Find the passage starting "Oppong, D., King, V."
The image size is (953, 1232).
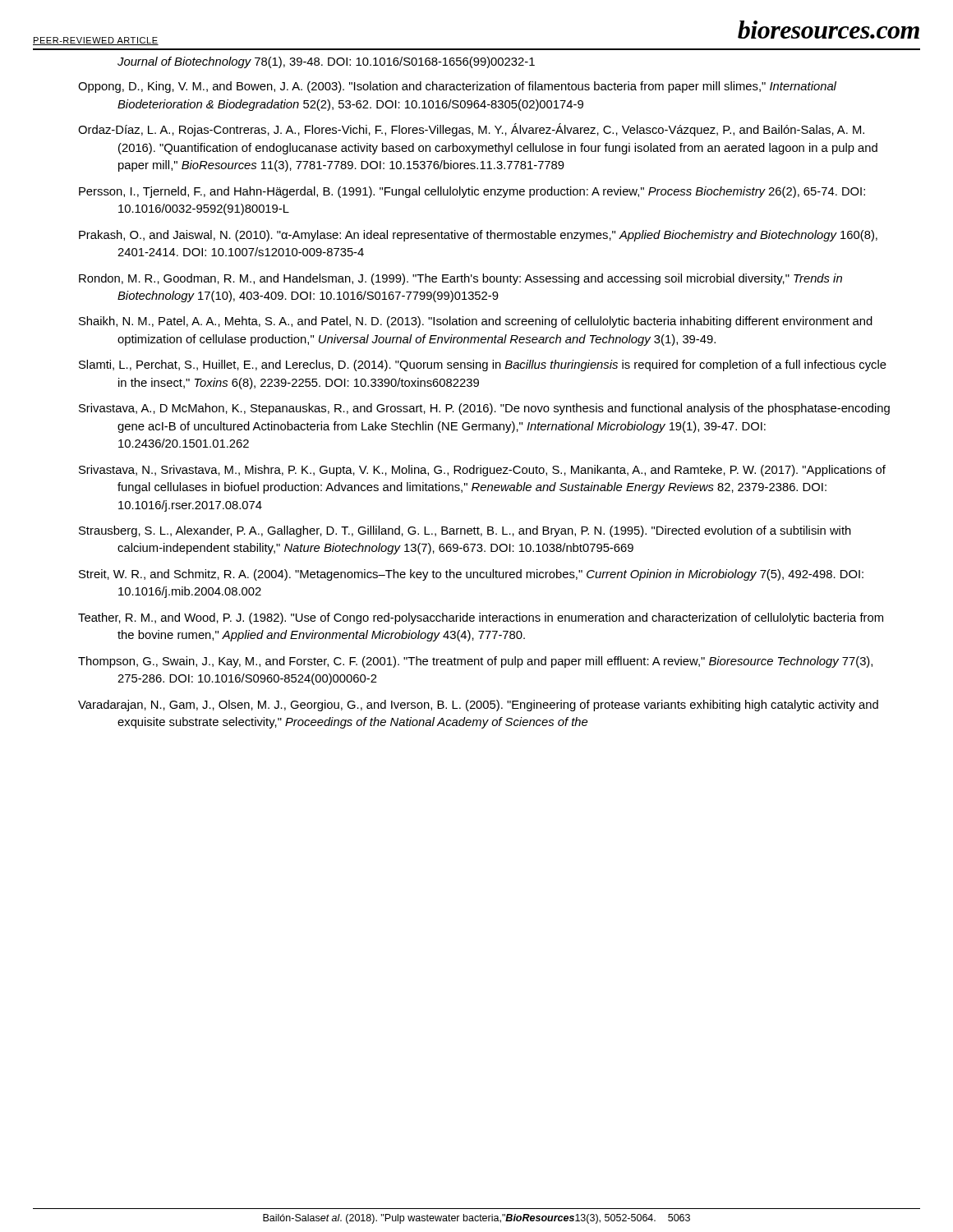tap(457, 95)
